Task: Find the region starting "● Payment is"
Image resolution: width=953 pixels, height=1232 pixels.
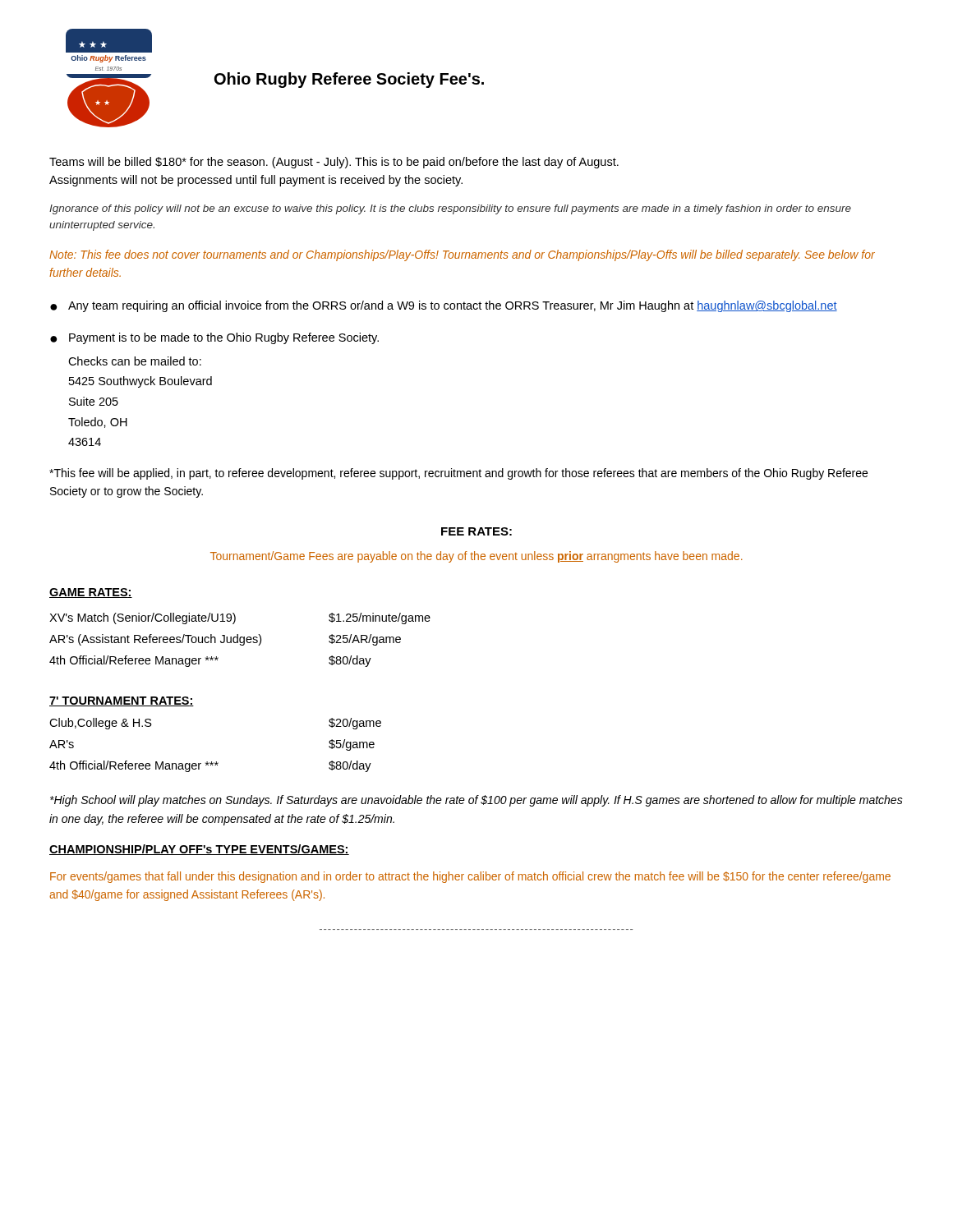Action: coord(214,338)
